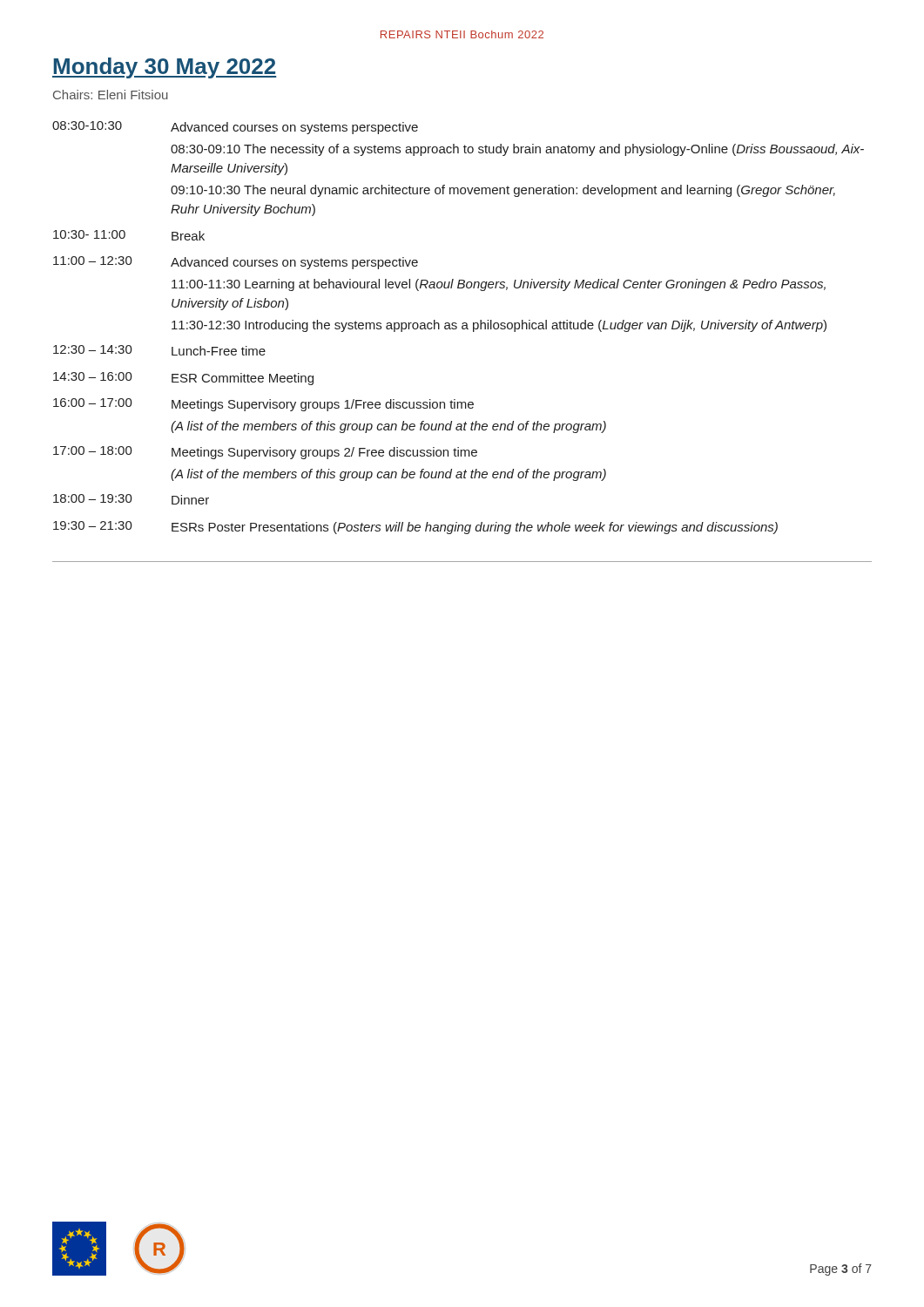Navigate to the text starting "Chairs: Eleni Fitsiou"
Screen dimensions: 1307x924
coord(110,95)
